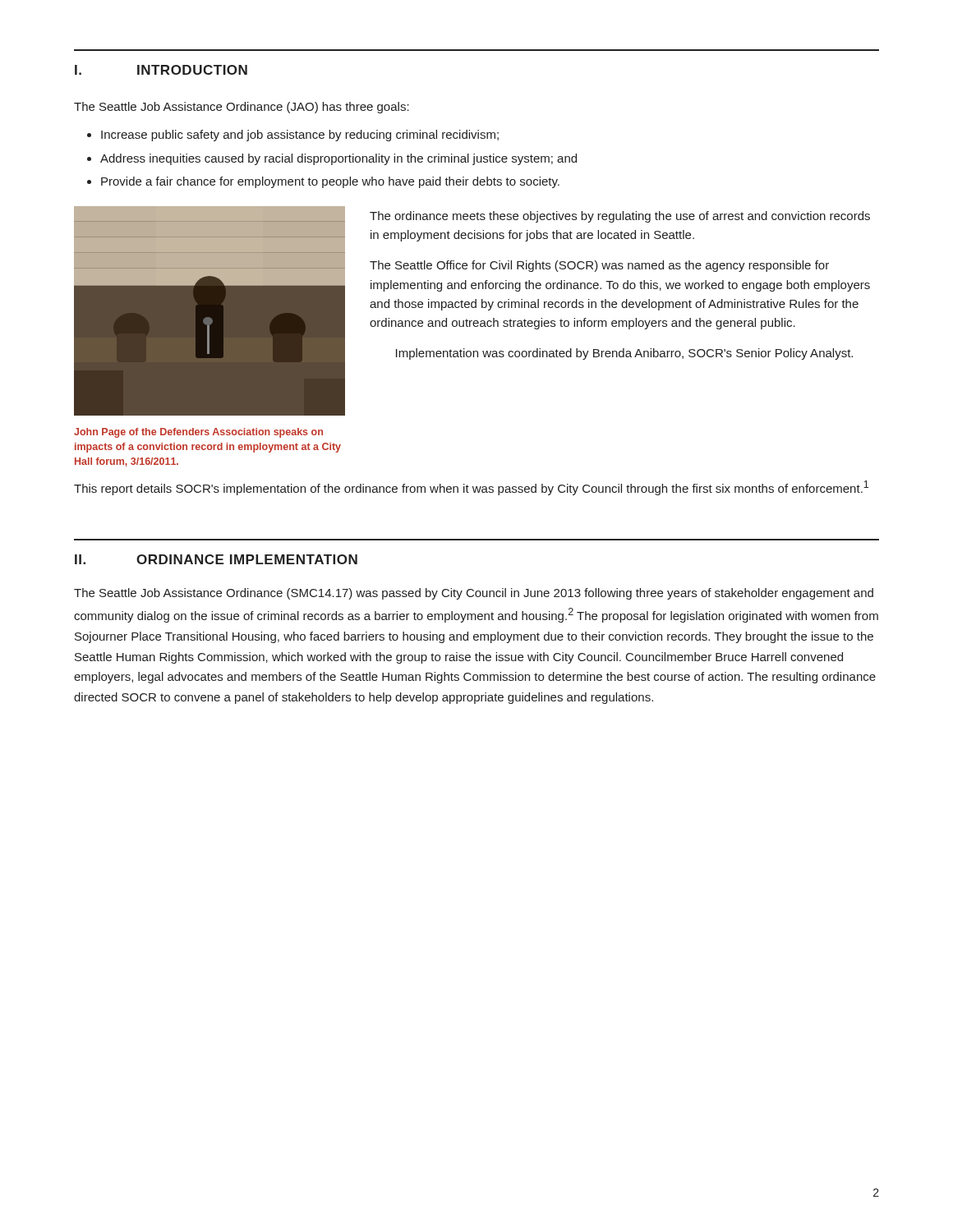
Task: Navigate to the block starting "The ordinance meets"
Action: click(x=624, y=225)
